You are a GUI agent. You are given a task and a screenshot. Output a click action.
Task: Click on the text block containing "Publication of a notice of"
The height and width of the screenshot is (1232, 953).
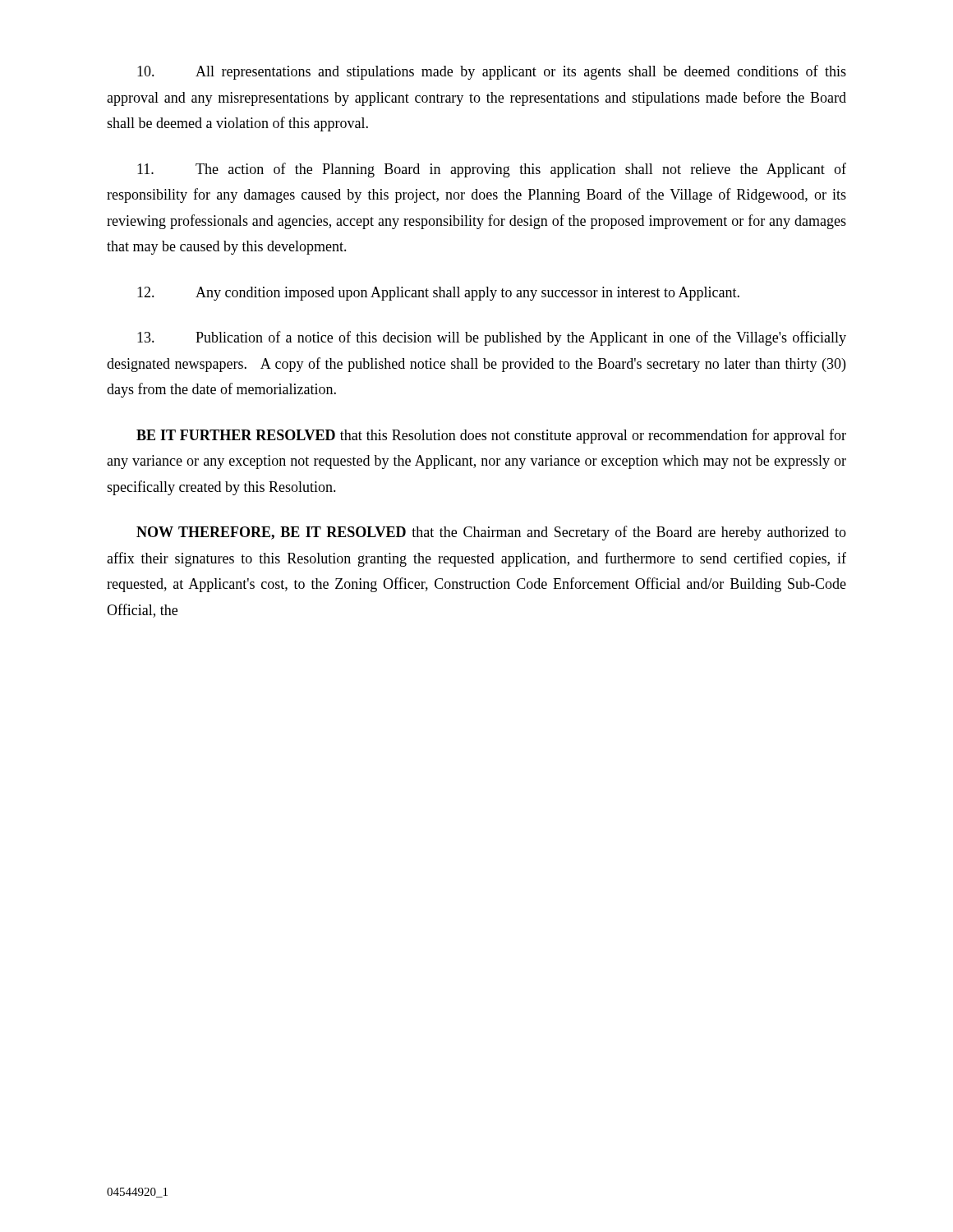[x=476, y=361]
